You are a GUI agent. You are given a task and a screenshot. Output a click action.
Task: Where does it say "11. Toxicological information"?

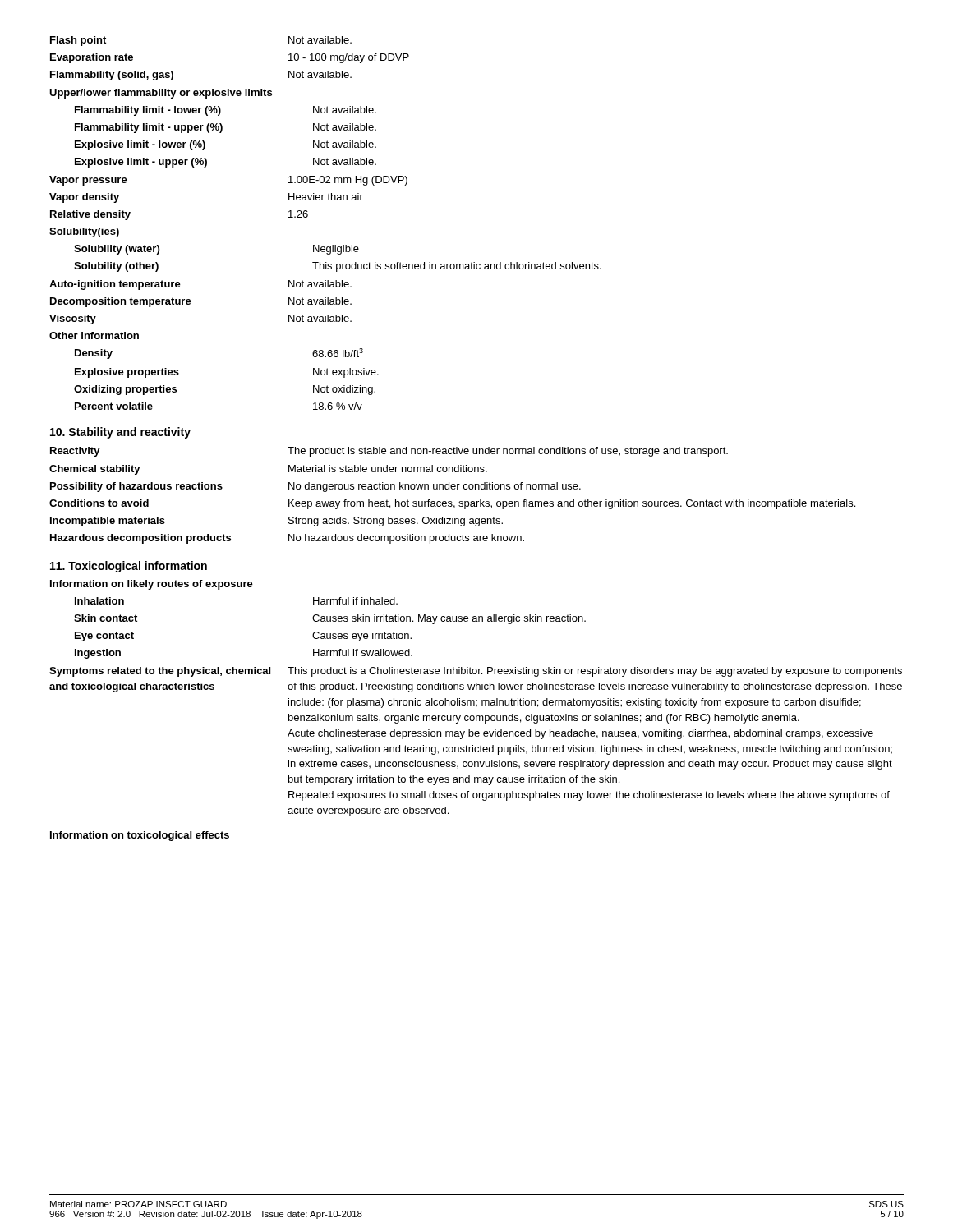pos(128,566)
